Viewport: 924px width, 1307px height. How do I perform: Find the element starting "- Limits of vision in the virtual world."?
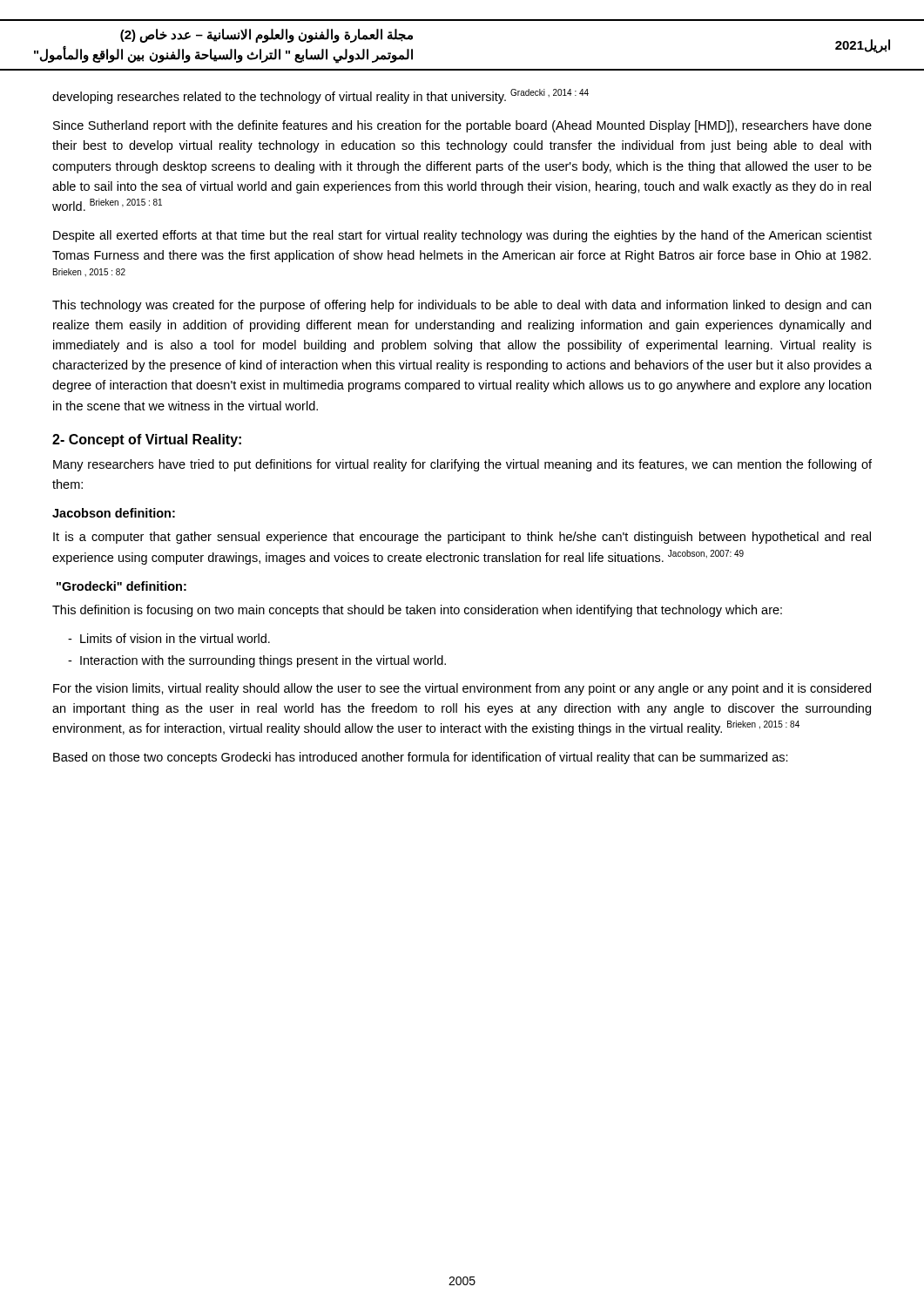[x=169, y=639]
